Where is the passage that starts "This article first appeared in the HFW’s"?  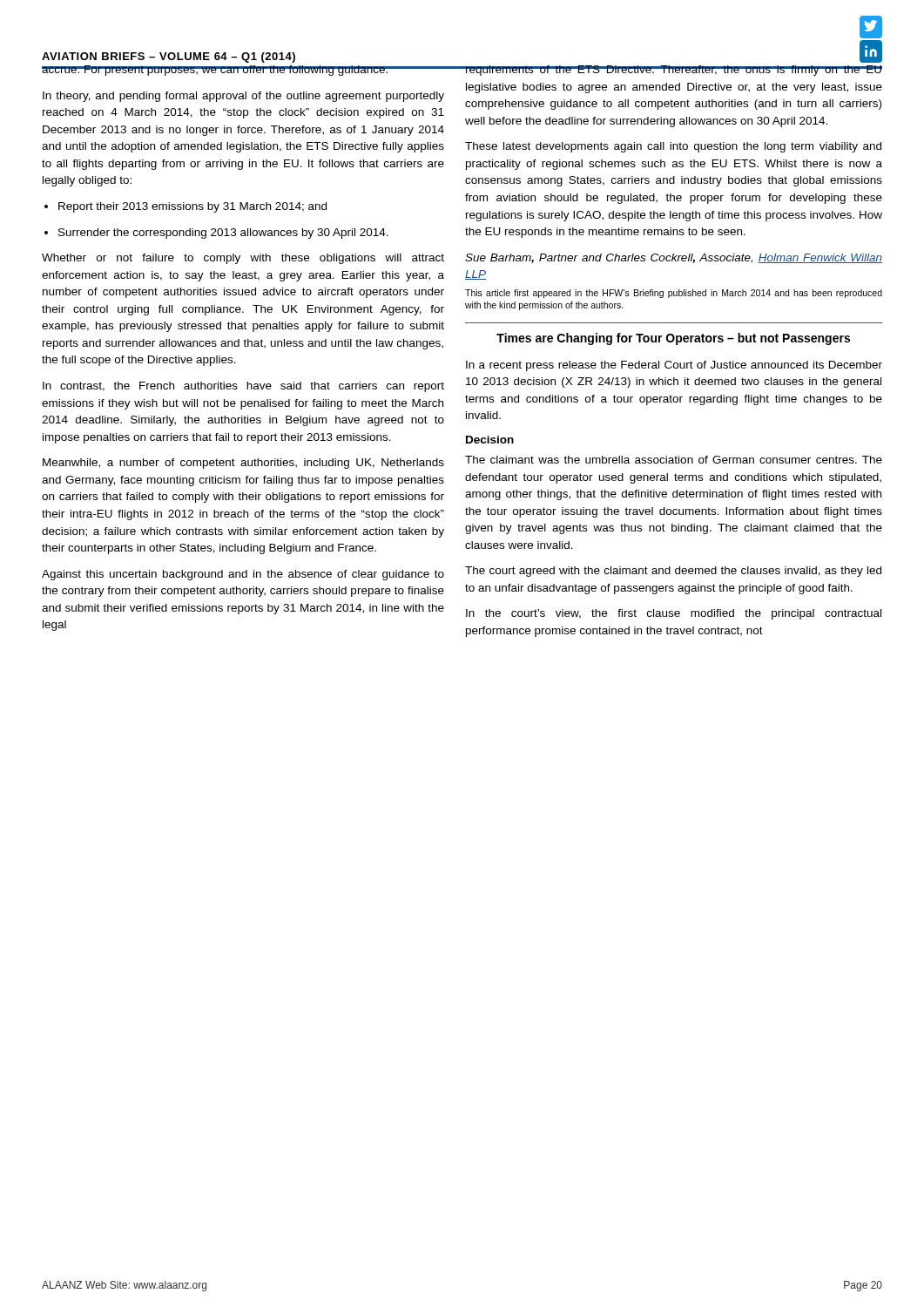674,299
